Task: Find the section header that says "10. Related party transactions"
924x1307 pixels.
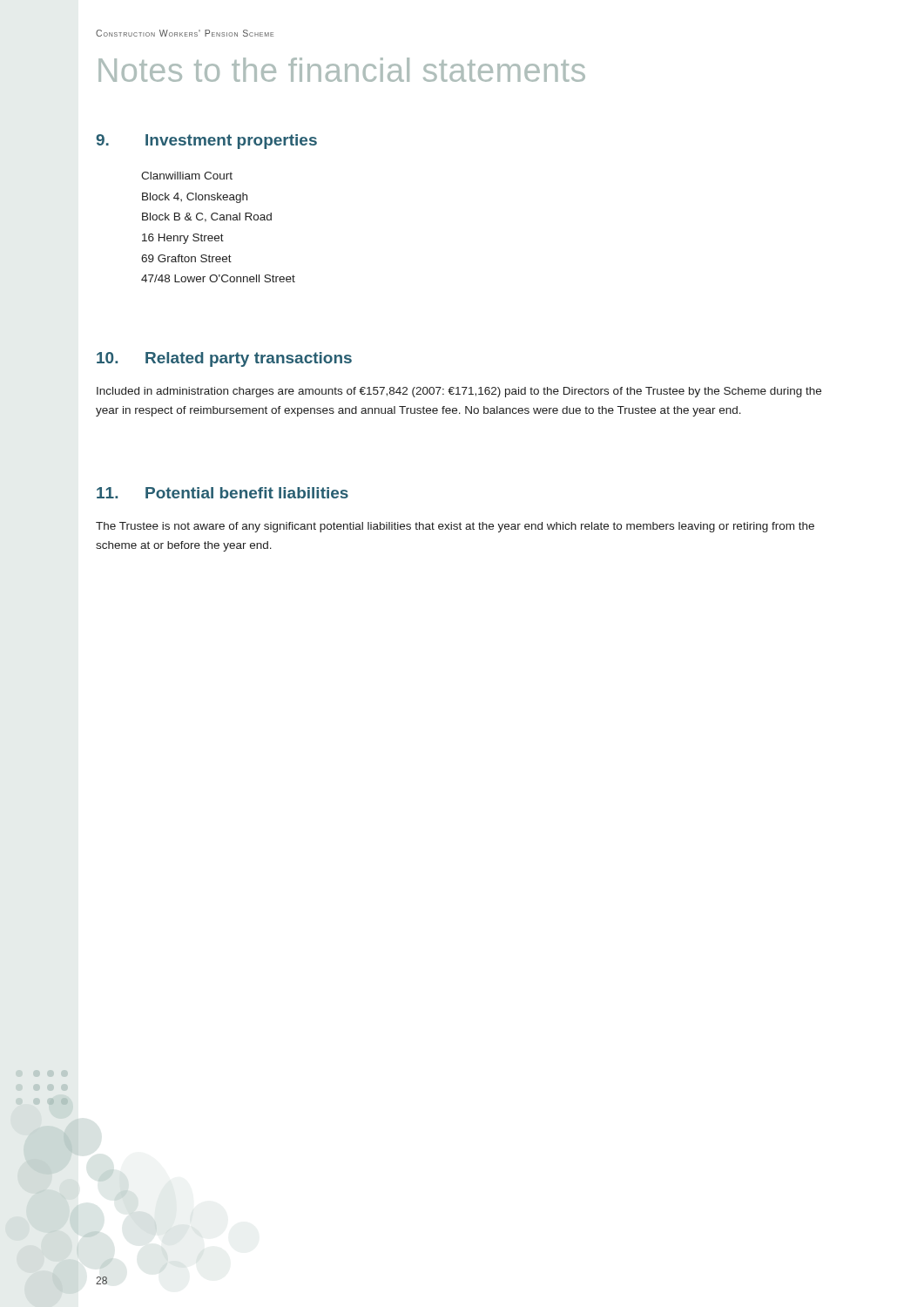Action: [224, 358]
